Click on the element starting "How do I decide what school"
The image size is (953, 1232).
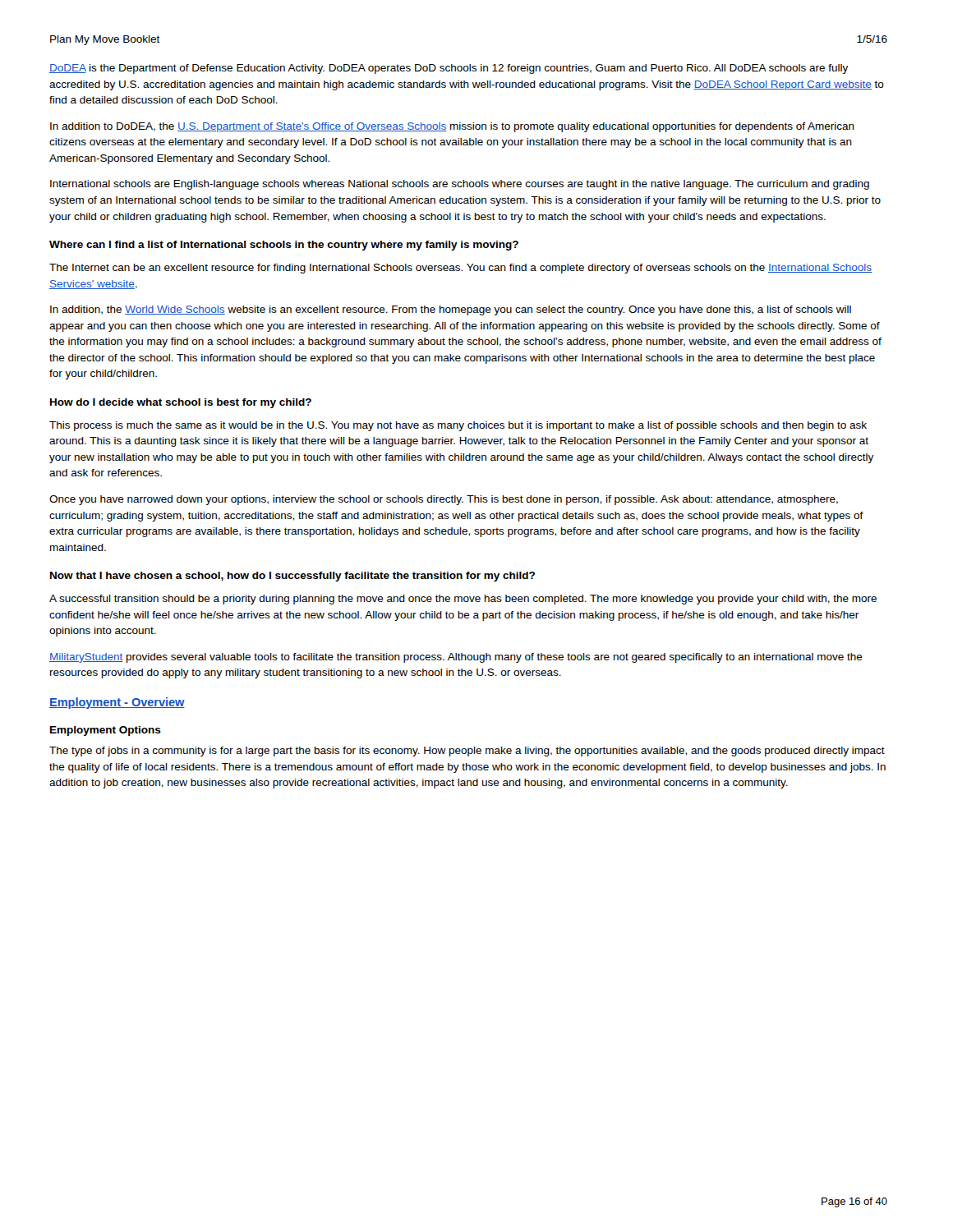[x=181, y=402]
